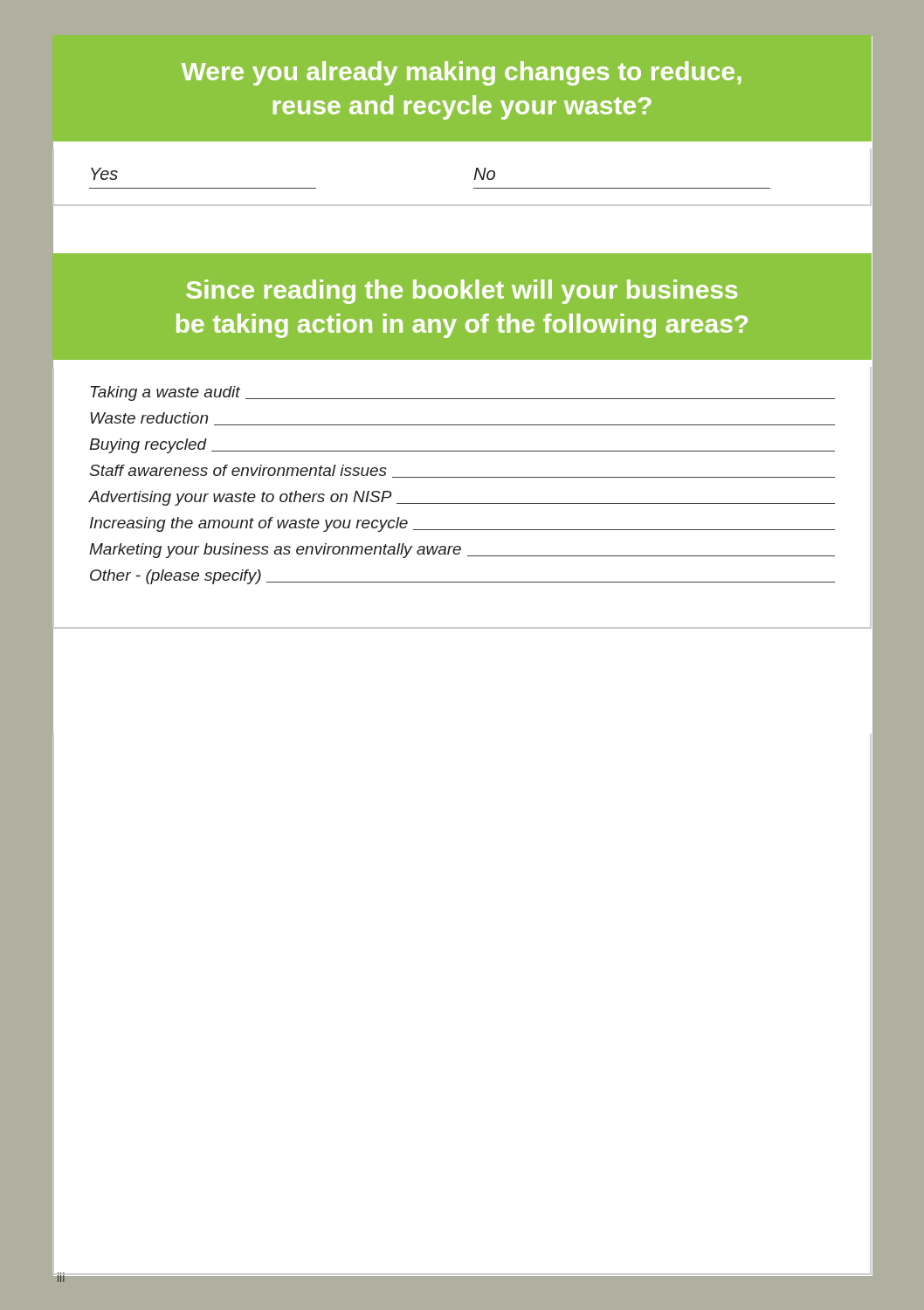Navigate to the text starting "Other - (please specify)"
This screenshot has width=924, height=1310.
coord(175,575)
